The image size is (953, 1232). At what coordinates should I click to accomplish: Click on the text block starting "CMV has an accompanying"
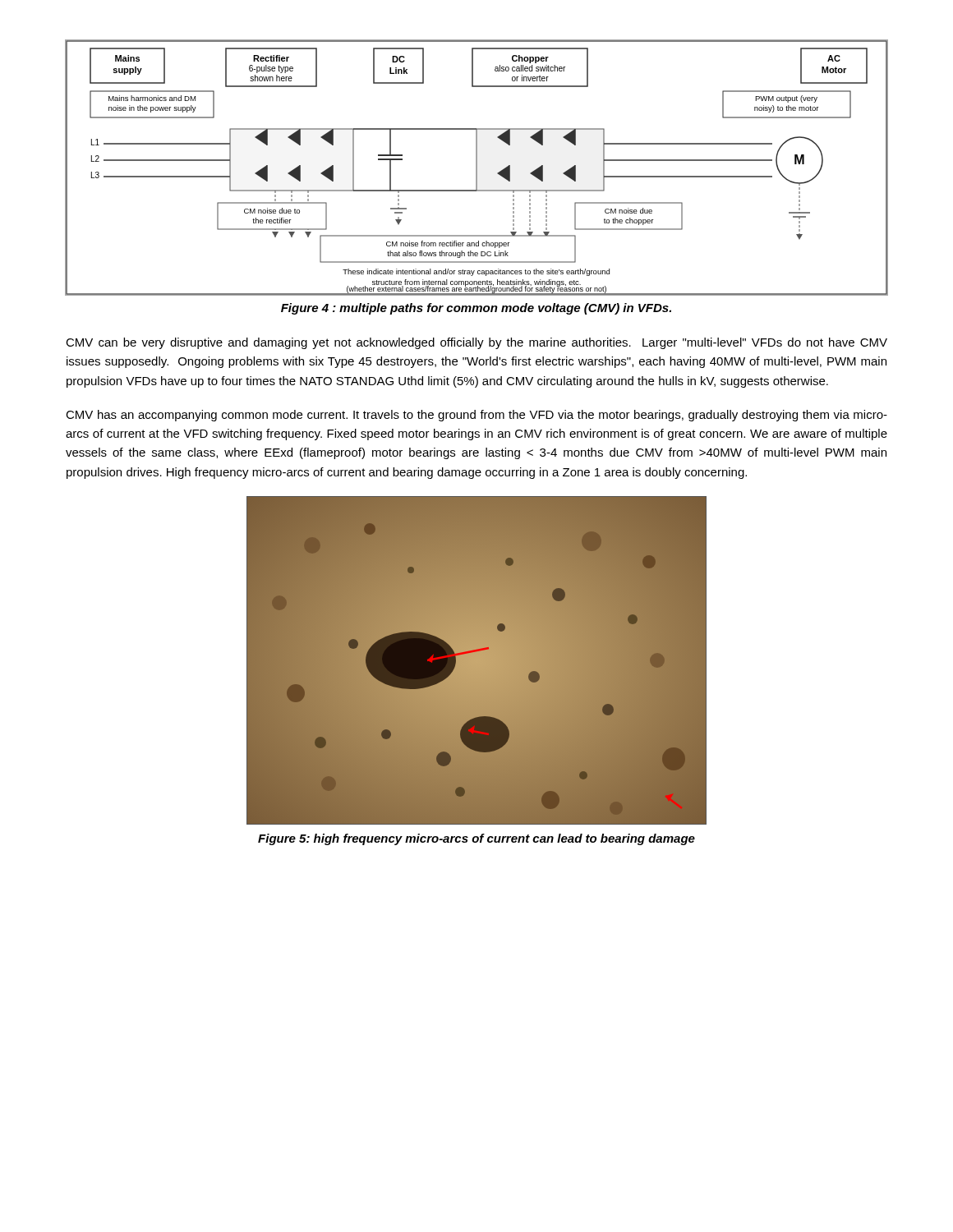coord(476,443)
